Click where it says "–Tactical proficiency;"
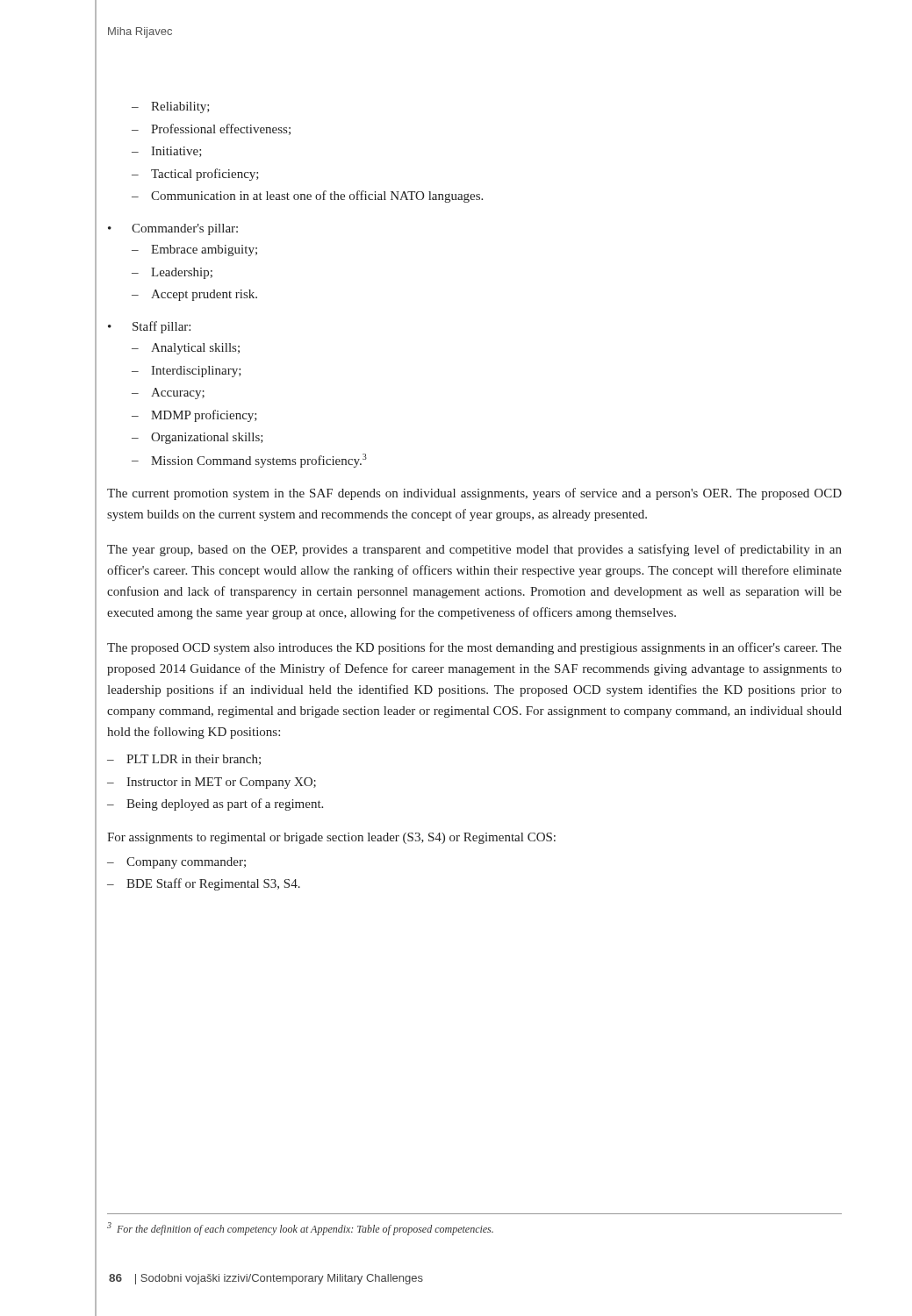Viewport: 912px width, 1316px height. point(196,173)
